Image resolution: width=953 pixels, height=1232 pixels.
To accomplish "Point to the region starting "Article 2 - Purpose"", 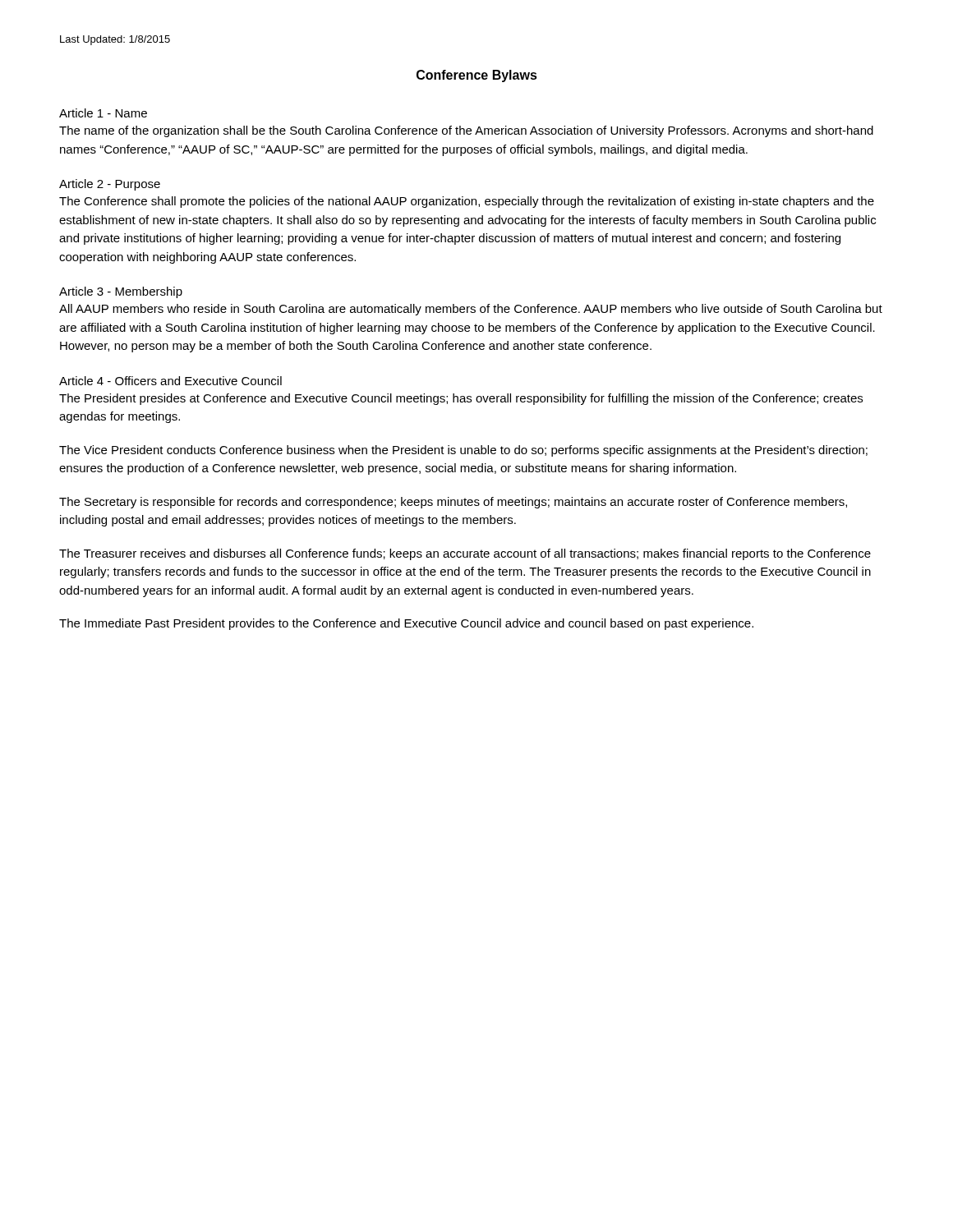I will click(110, 184).
